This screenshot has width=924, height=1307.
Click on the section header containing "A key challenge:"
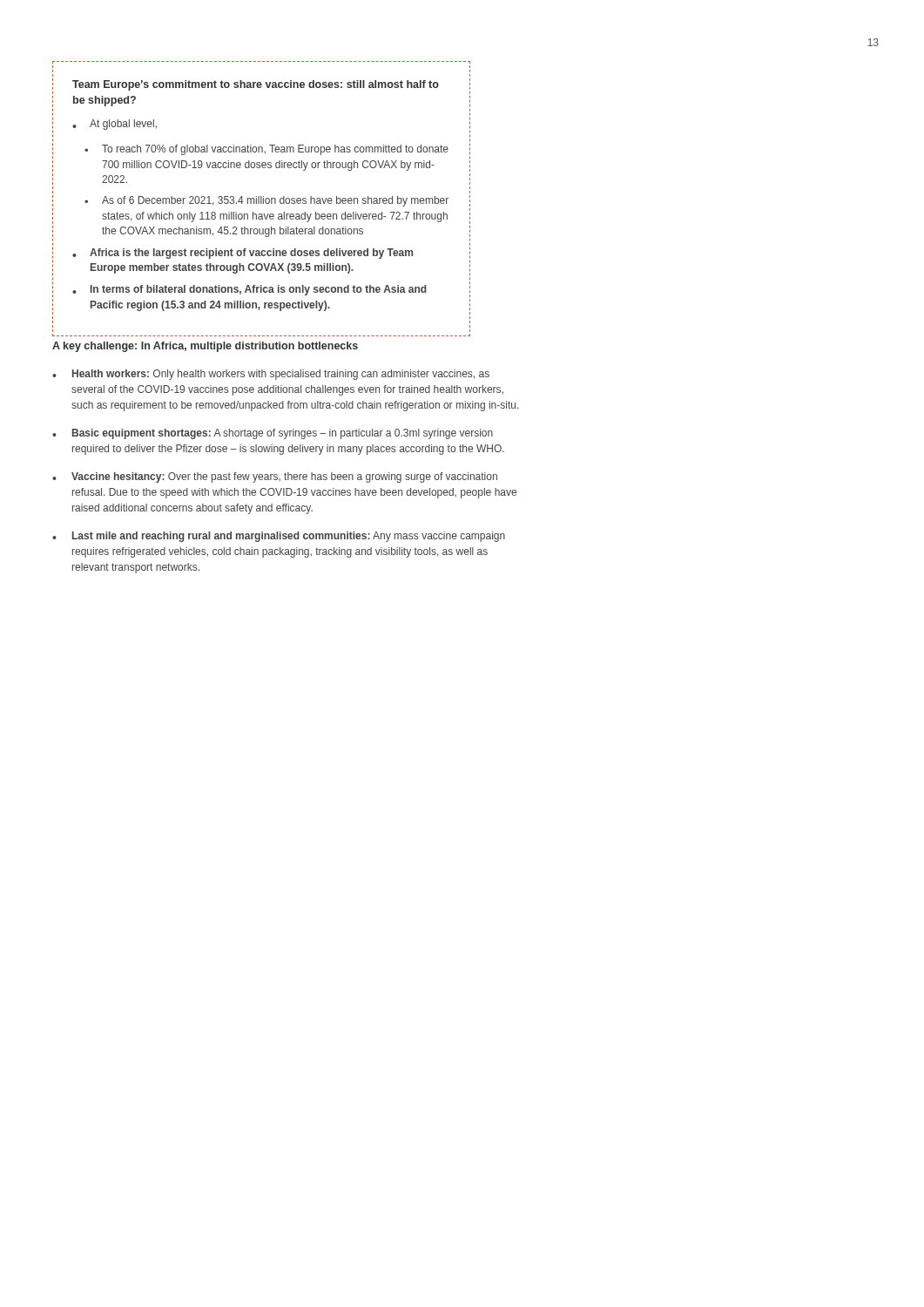click(x=205, y=346)
